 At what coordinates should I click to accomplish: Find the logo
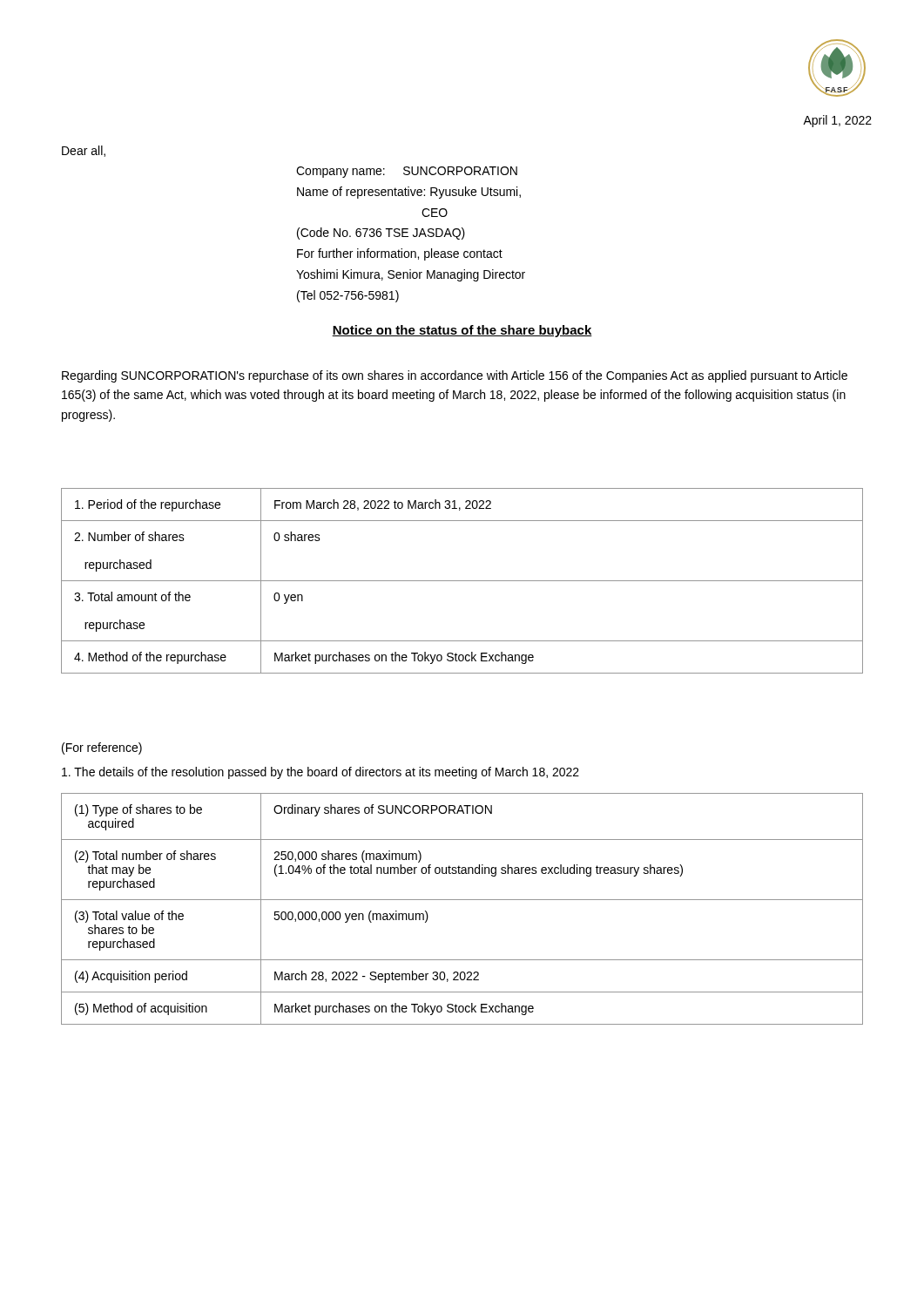[837, 70]
